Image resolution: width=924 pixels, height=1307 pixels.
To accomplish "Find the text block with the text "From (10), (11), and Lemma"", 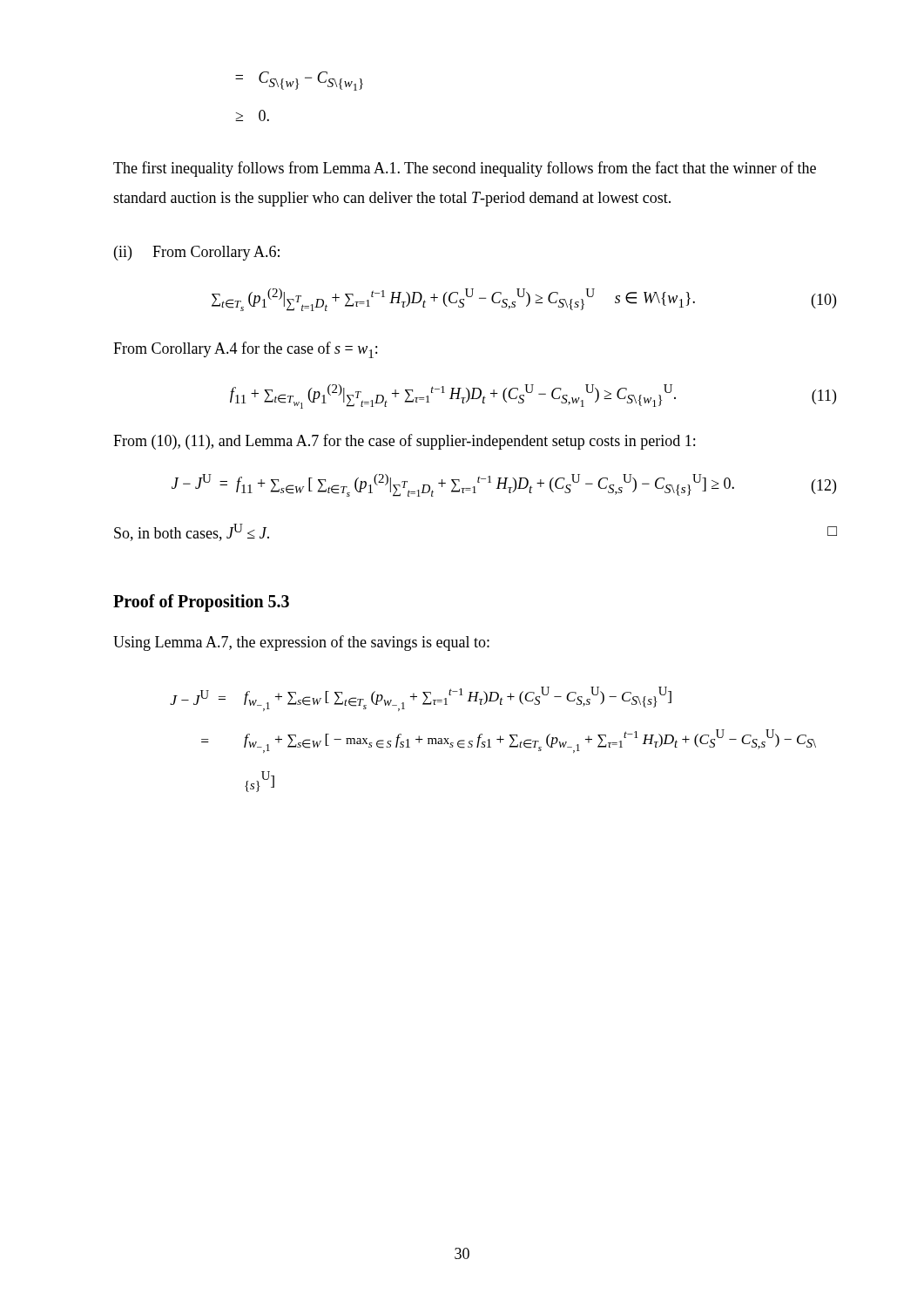I will pos(405,441).
